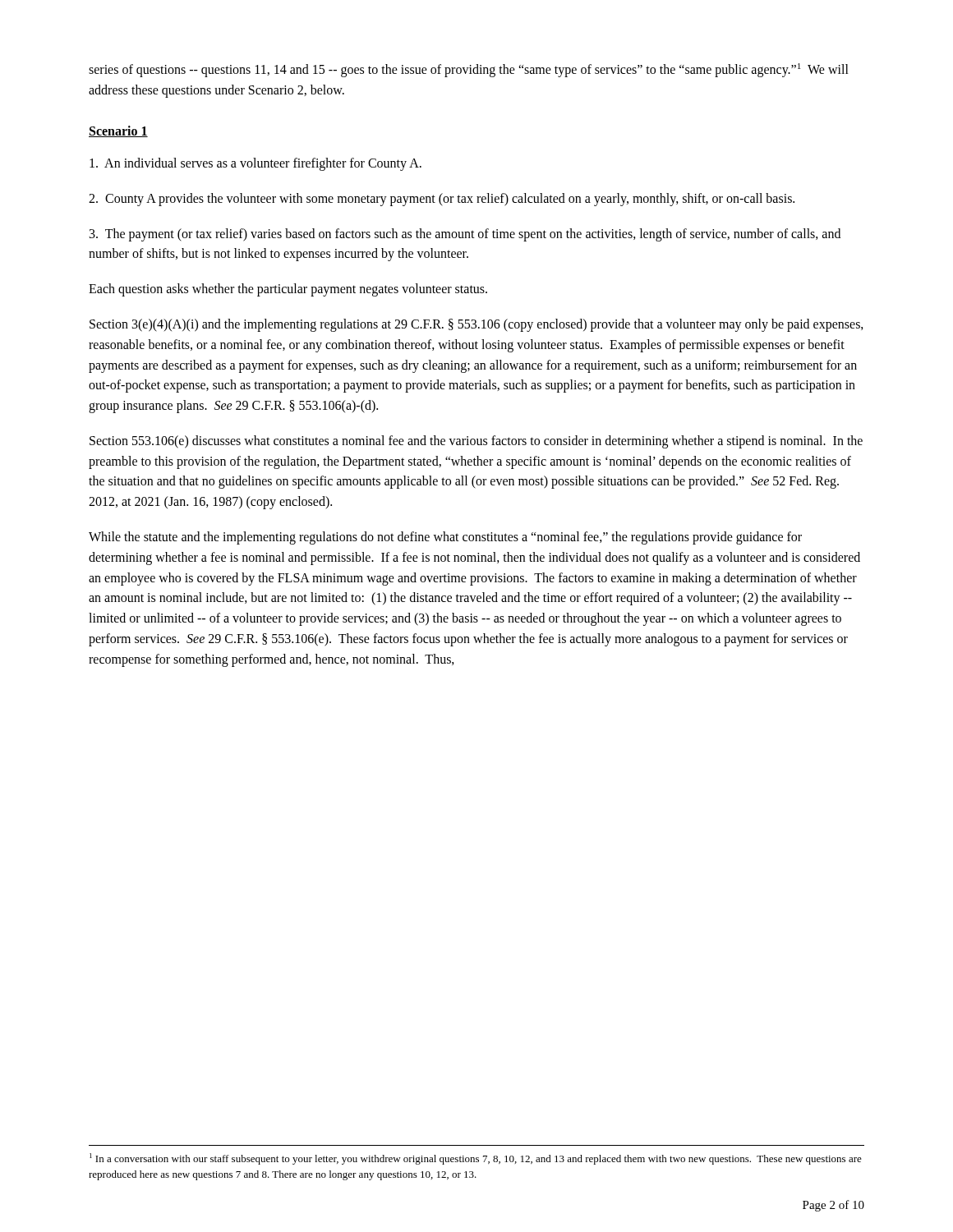The image size is (953, 1232).
Task: Find the text starting "Each question asks"
Action: 288,289
